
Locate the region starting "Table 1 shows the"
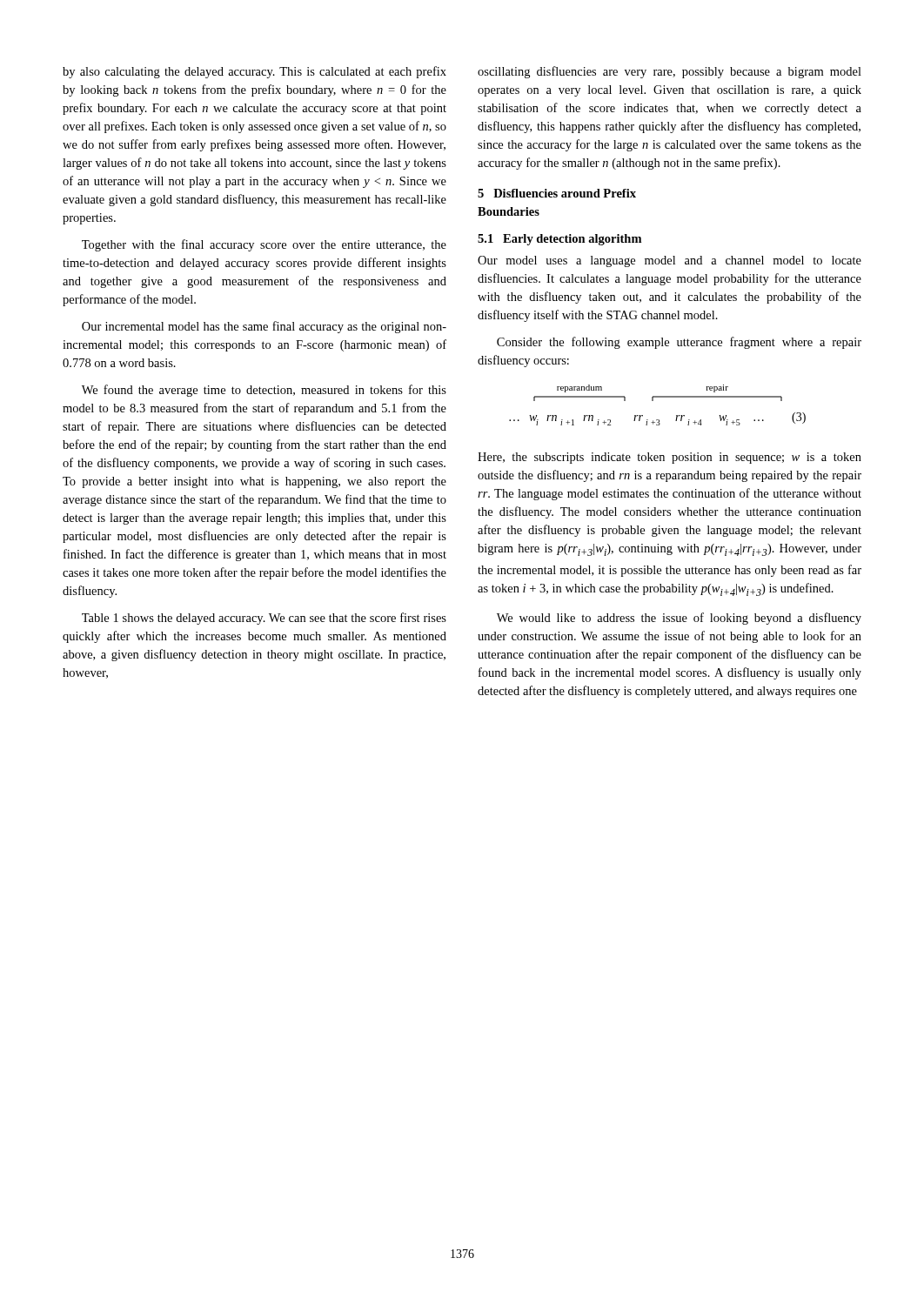pos(255,646)
